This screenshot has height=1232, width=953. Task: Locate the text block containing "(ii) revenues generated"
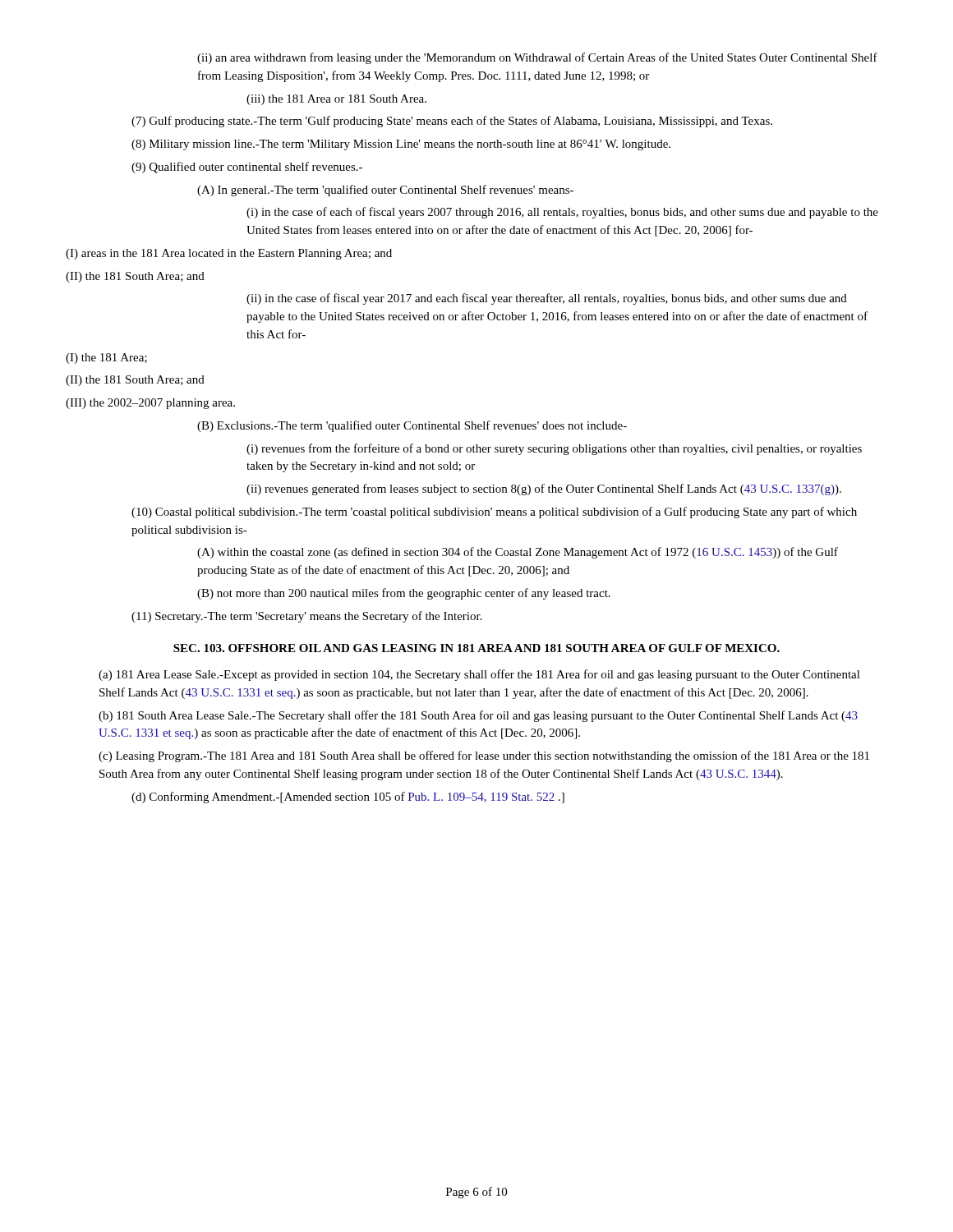[x=567, y=489]
